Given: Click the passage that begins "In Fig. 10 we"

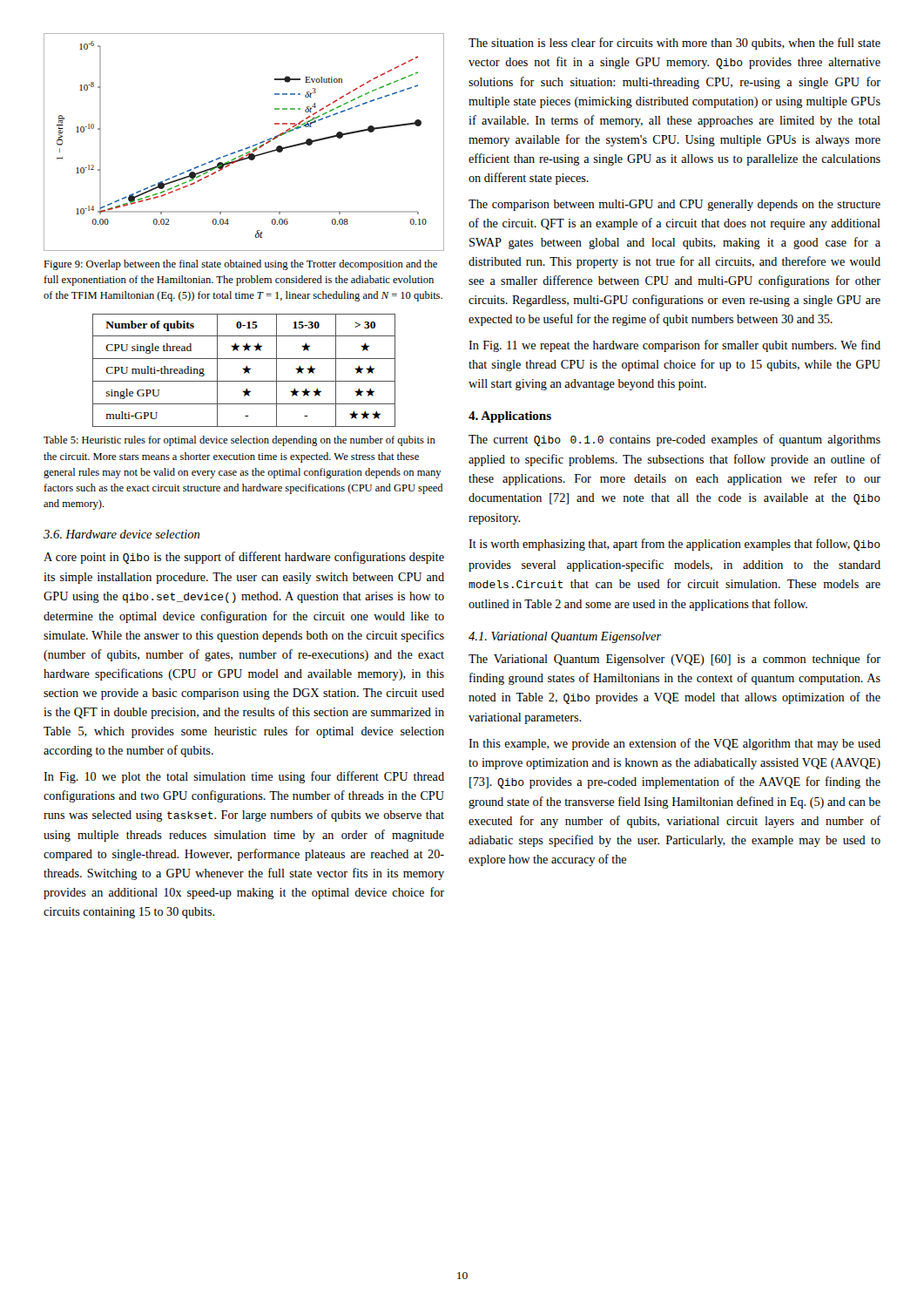Looking at the screenshot, I should tap(244, 844).
